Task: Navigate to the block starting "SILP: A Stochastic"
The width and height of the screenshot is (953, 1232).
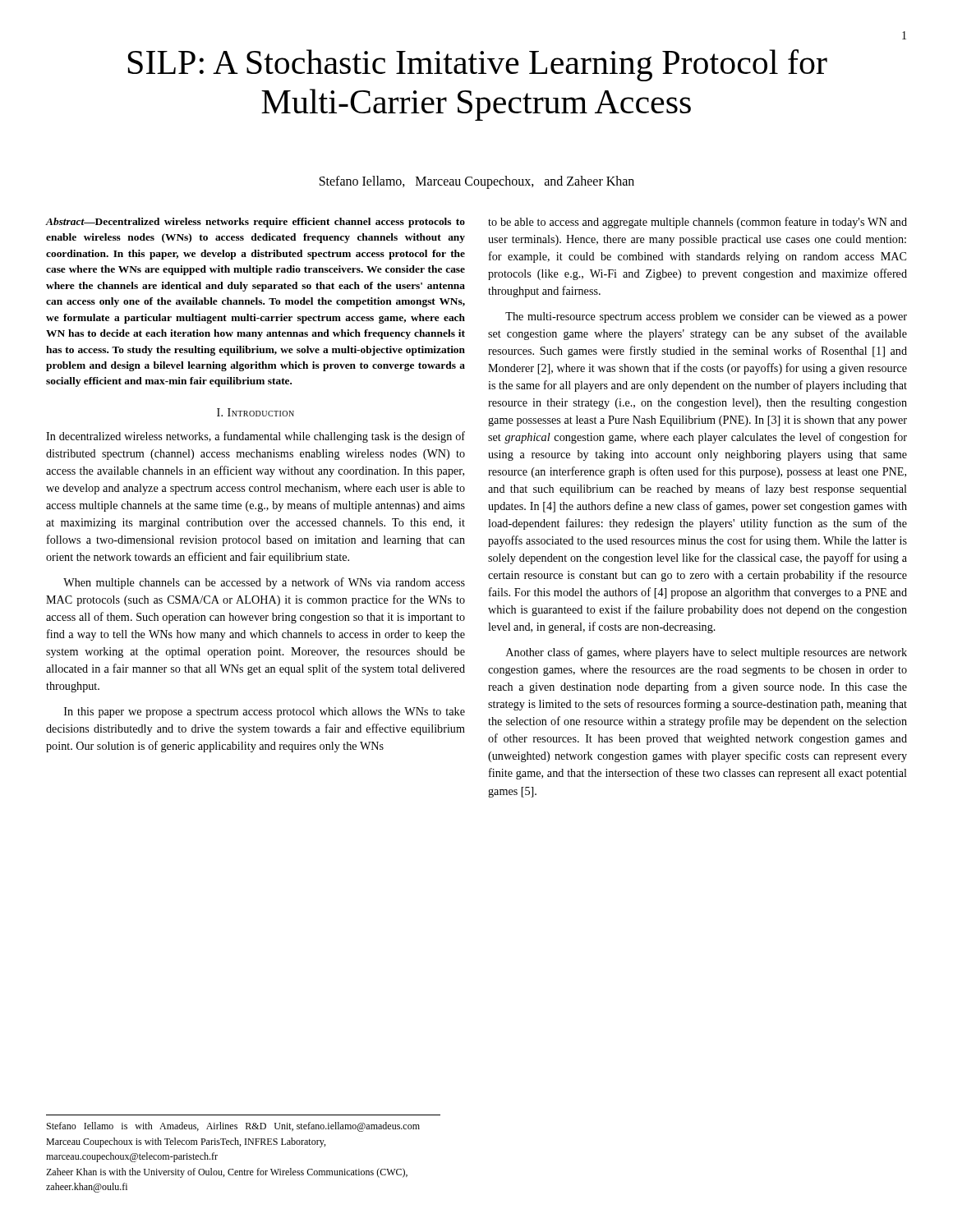Action: click(x=476, y=82)
